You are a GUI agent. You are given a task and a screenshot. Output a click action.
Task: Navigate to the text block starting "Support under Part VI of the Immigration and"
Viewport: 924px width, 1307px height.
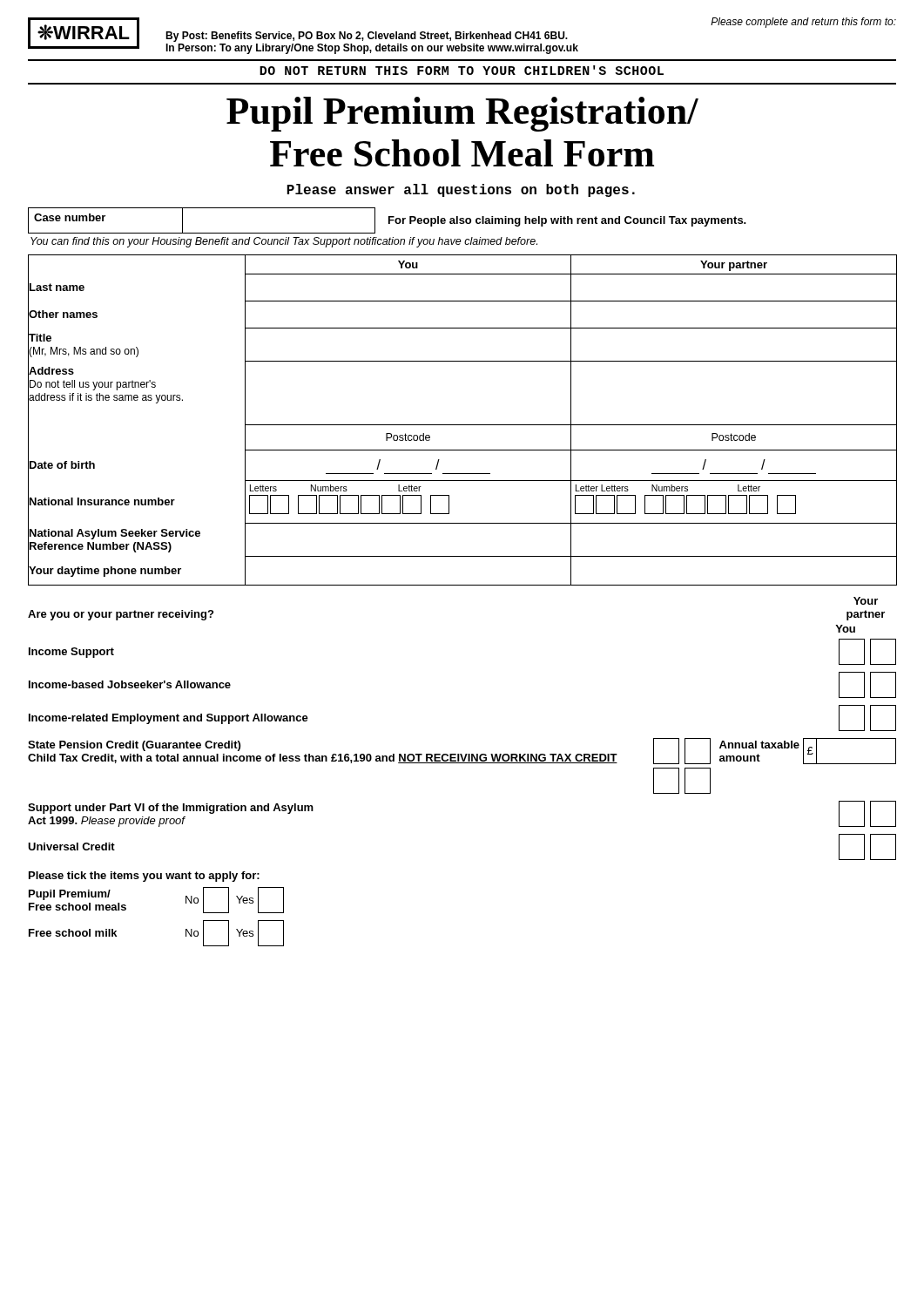pos(137,811)
